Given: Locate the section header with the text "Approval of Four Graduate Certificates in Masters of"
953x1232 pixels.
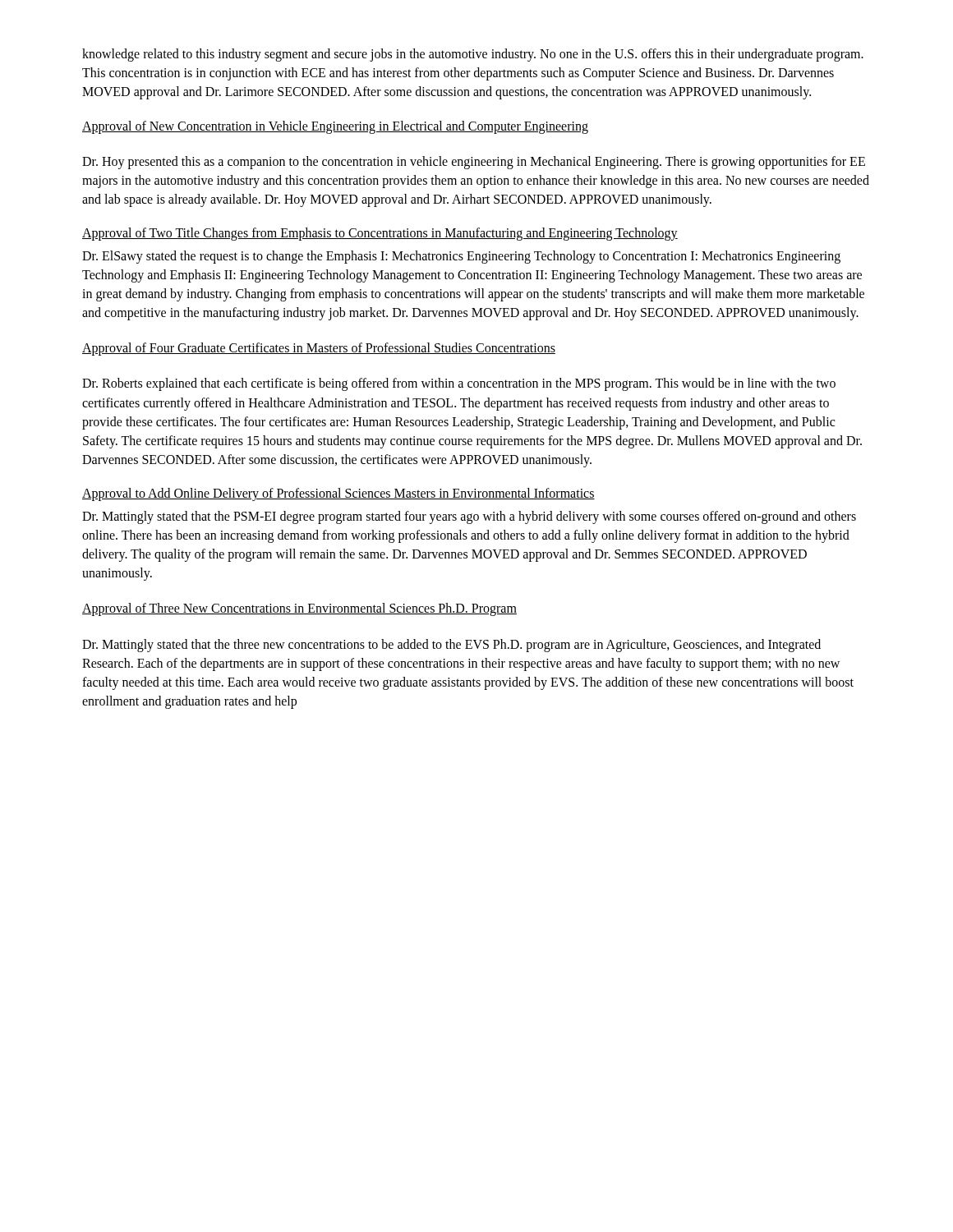Looking at the screenshot, I should tap(319, 348).
